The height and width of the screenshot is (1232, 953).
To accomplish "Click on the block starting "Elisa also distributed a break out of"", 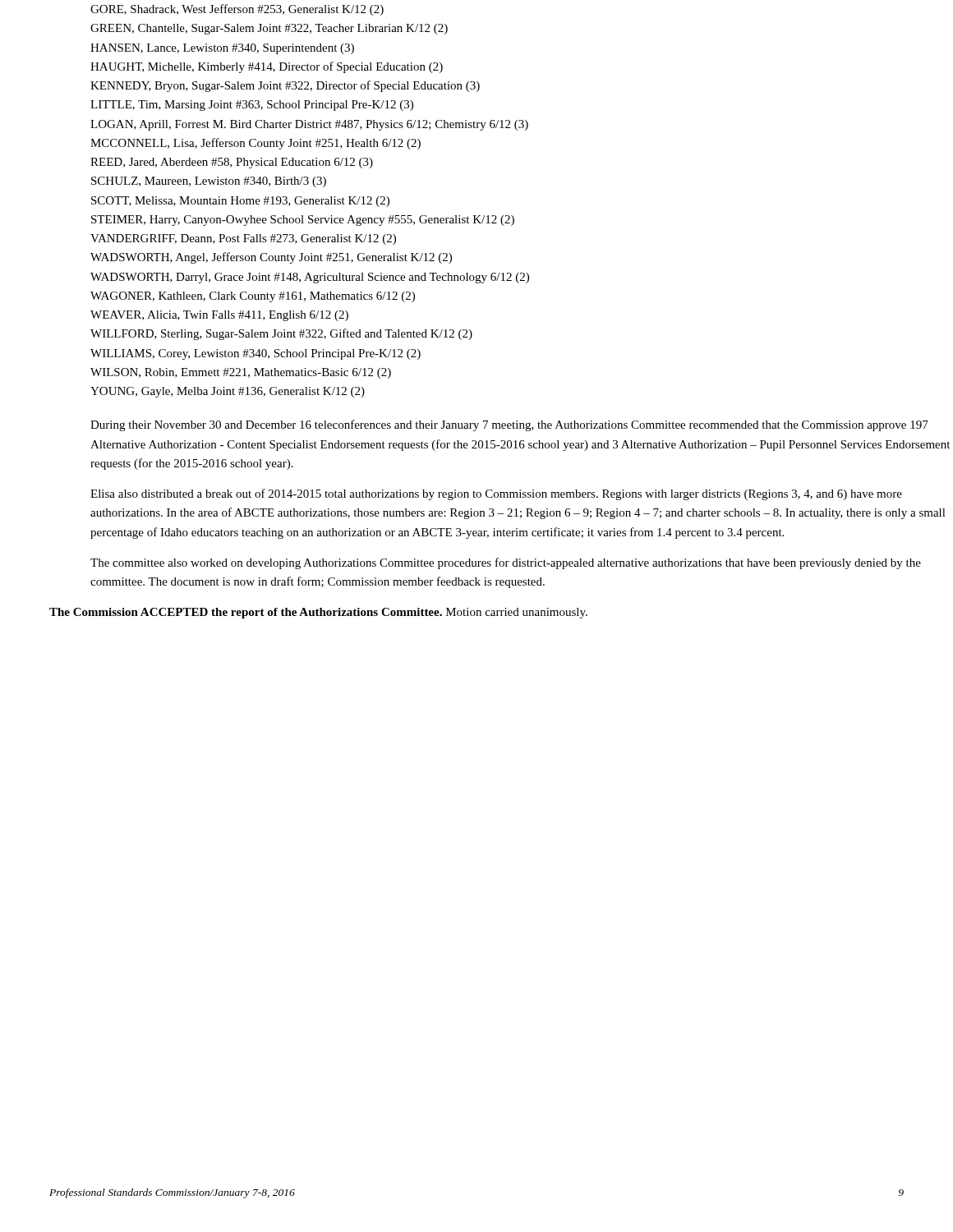I will point(518,513).
